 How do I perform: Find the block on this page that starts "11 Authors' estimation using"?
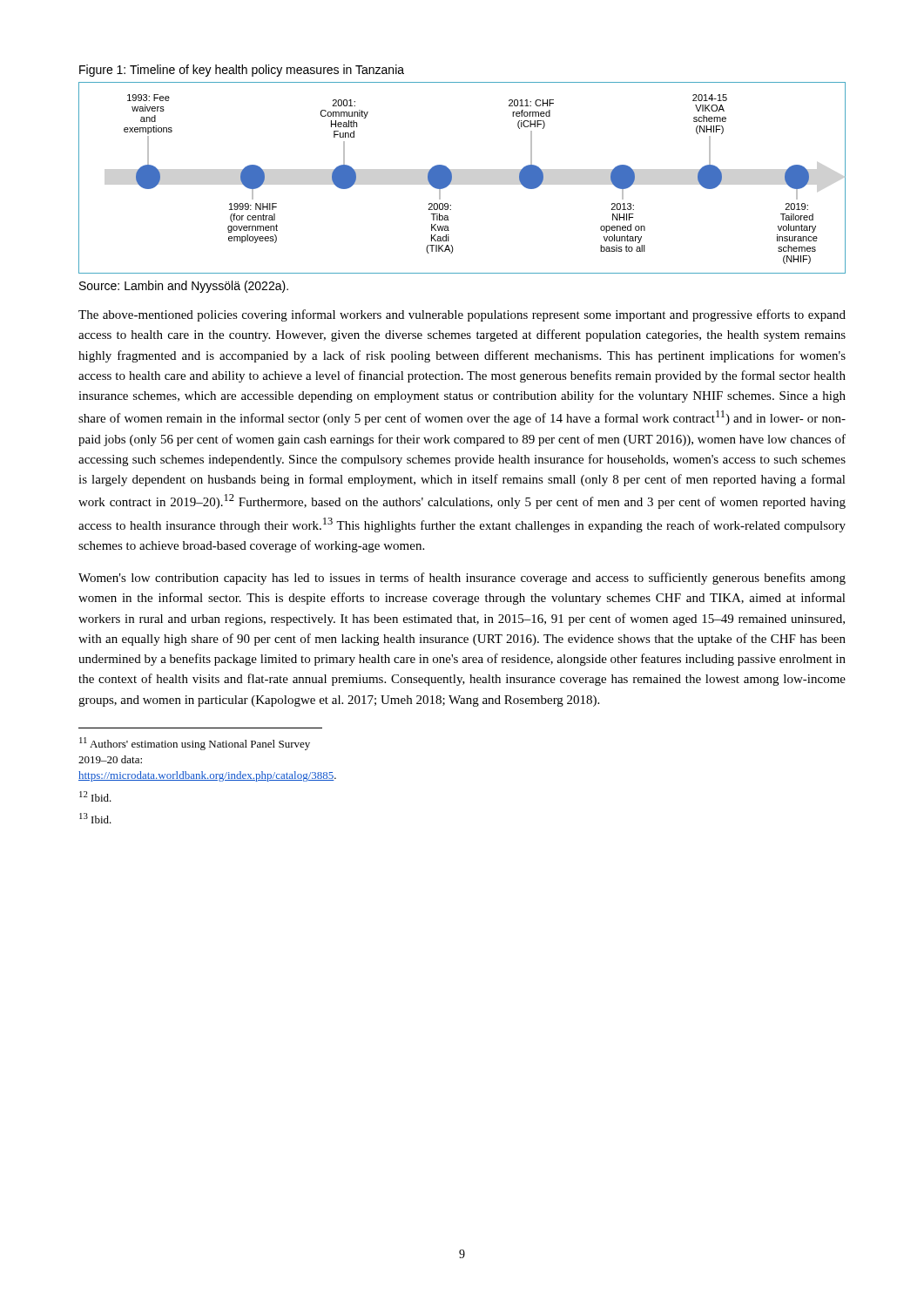(200, 758)
